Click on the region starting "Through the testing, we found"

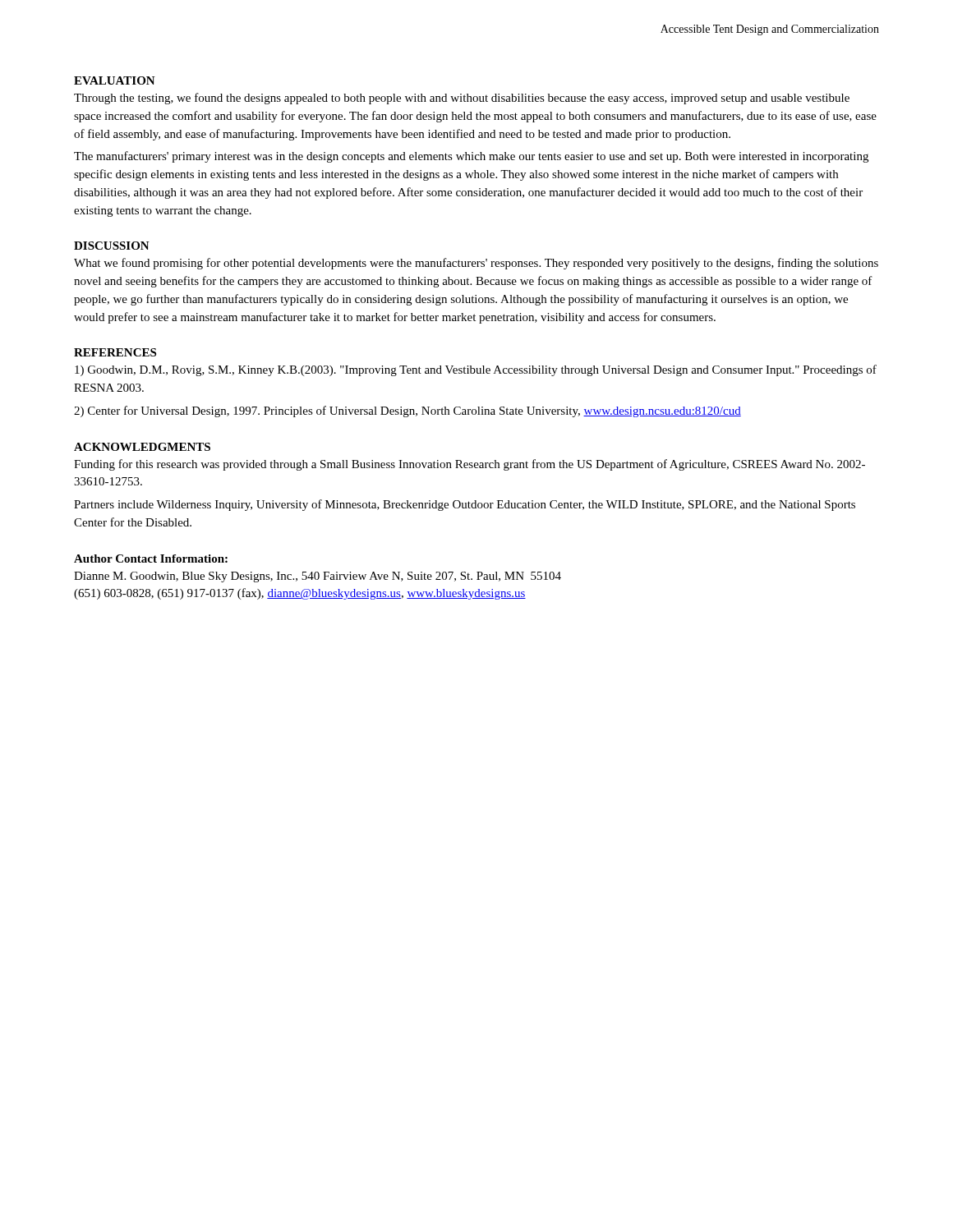point(475,116)
